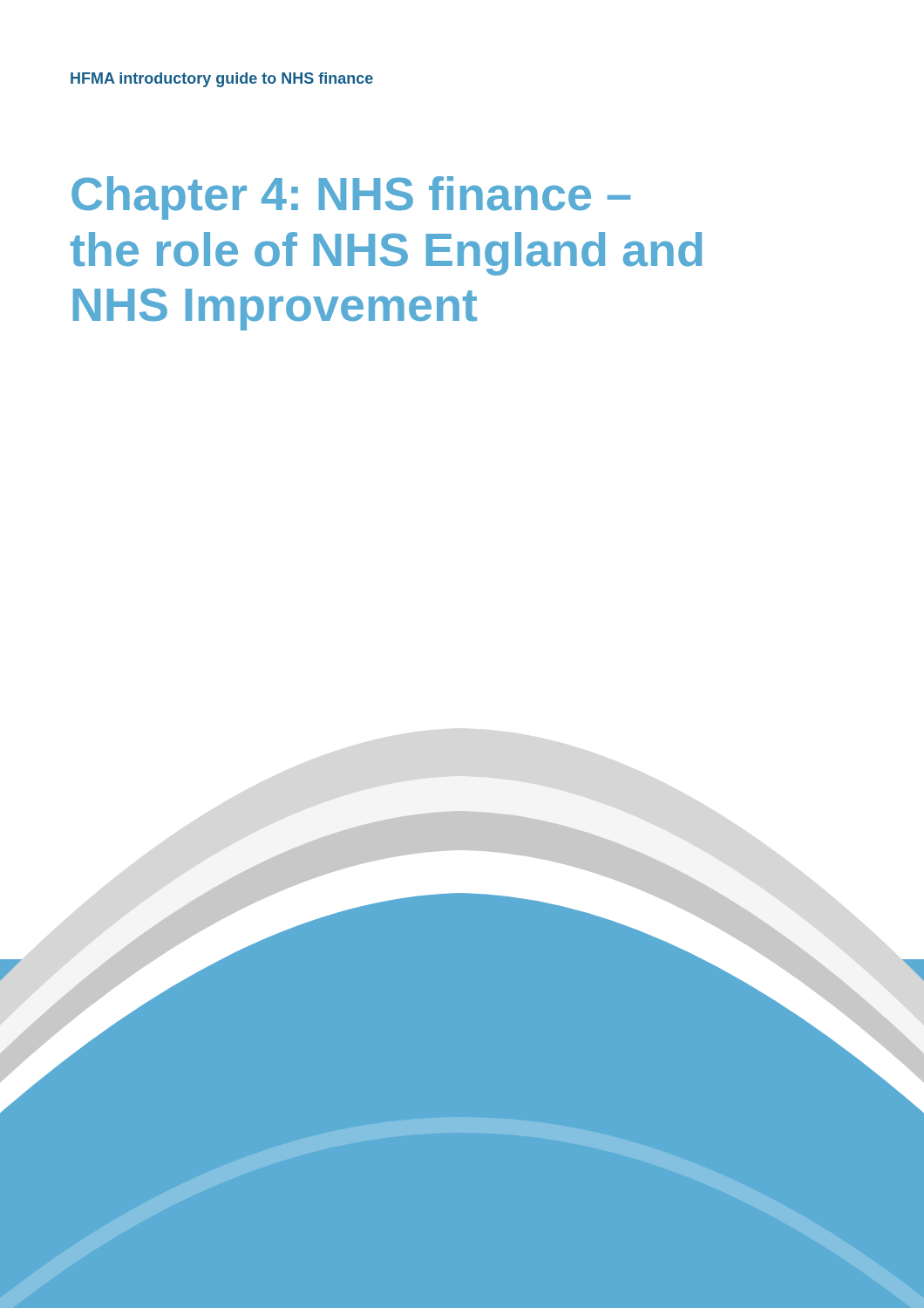Select the title containing "Chapter 4: NHS finance –the"
Viewport: 924px width, 1308px height.
click(x=387, y=249)
